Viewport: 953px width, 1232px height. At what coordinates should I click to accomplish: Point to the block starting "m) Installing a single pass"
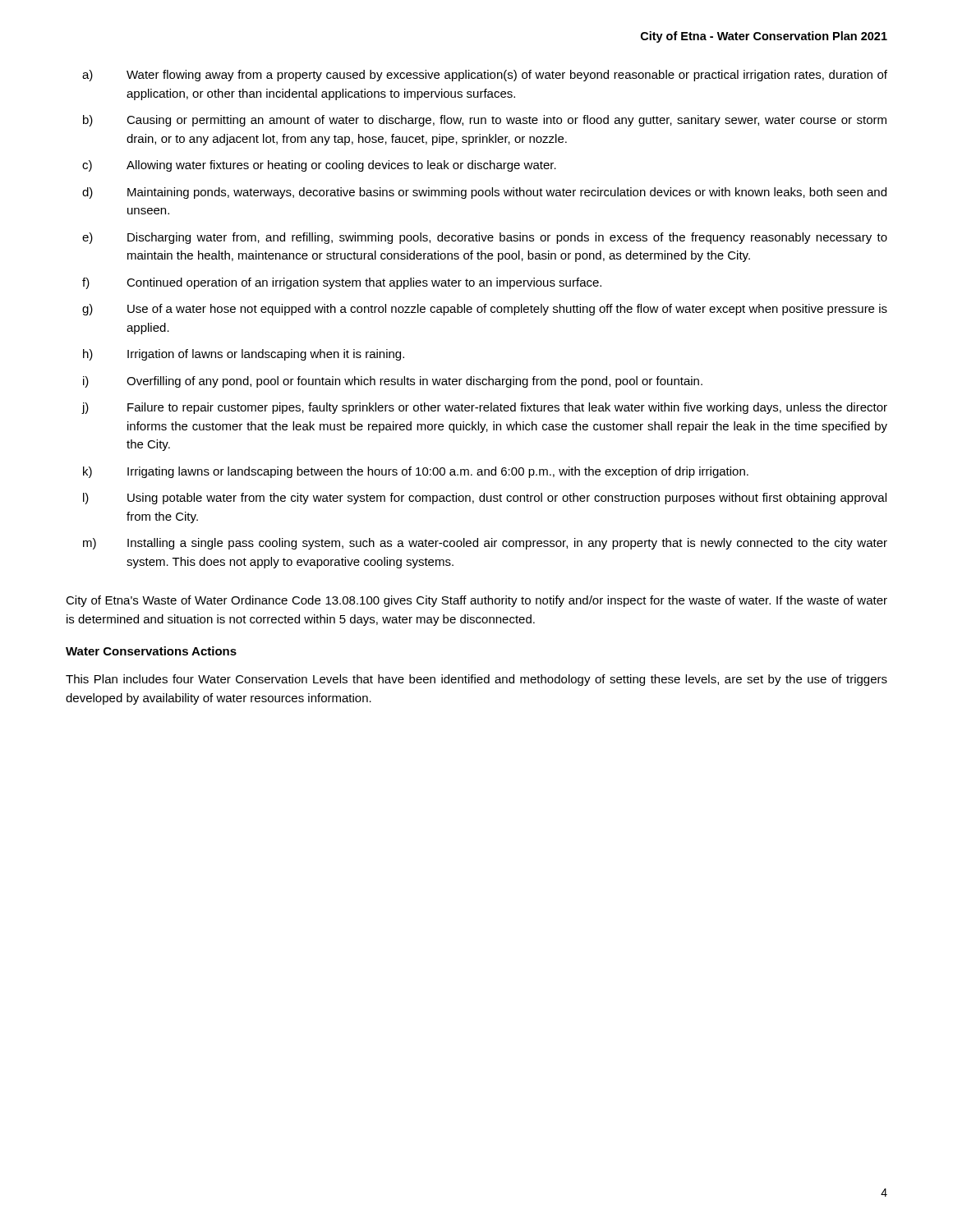[x=476, y=552]
